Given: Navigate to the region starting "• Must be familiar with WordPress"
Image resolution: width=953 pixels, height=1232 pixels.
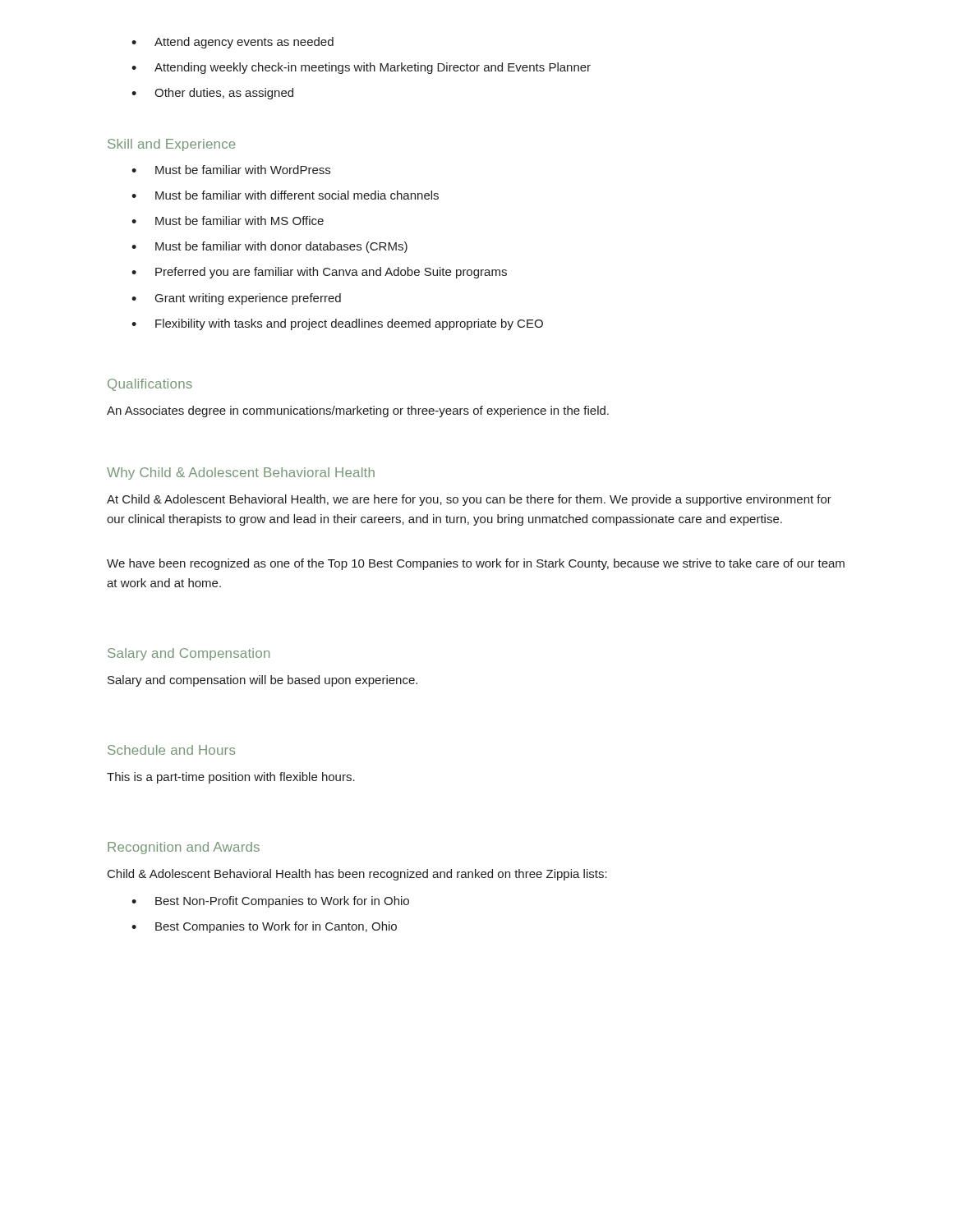Looking at the screenshot, I should tap(231, 171).
